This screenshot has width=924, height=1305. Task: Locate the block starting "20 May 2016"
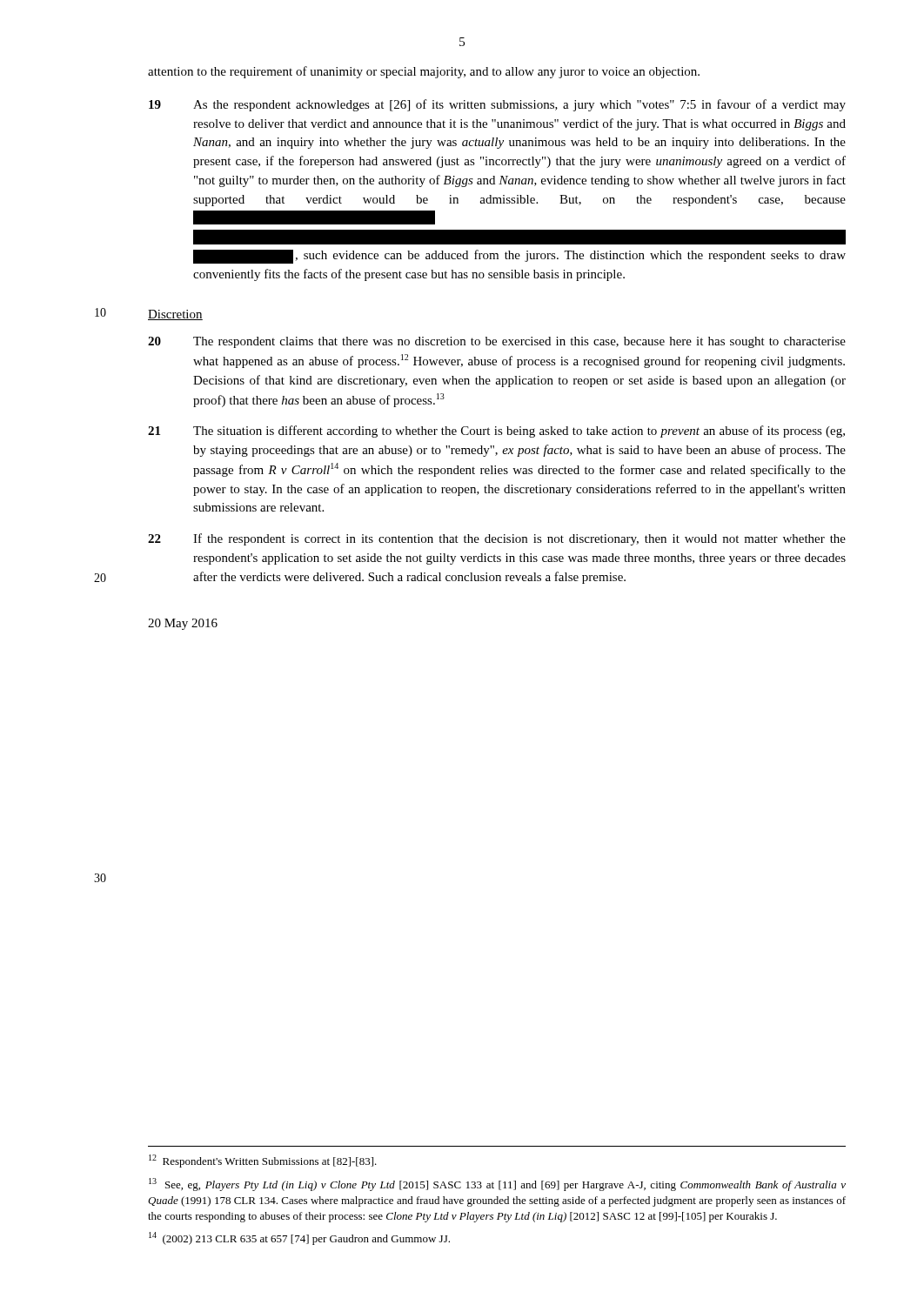183,623
